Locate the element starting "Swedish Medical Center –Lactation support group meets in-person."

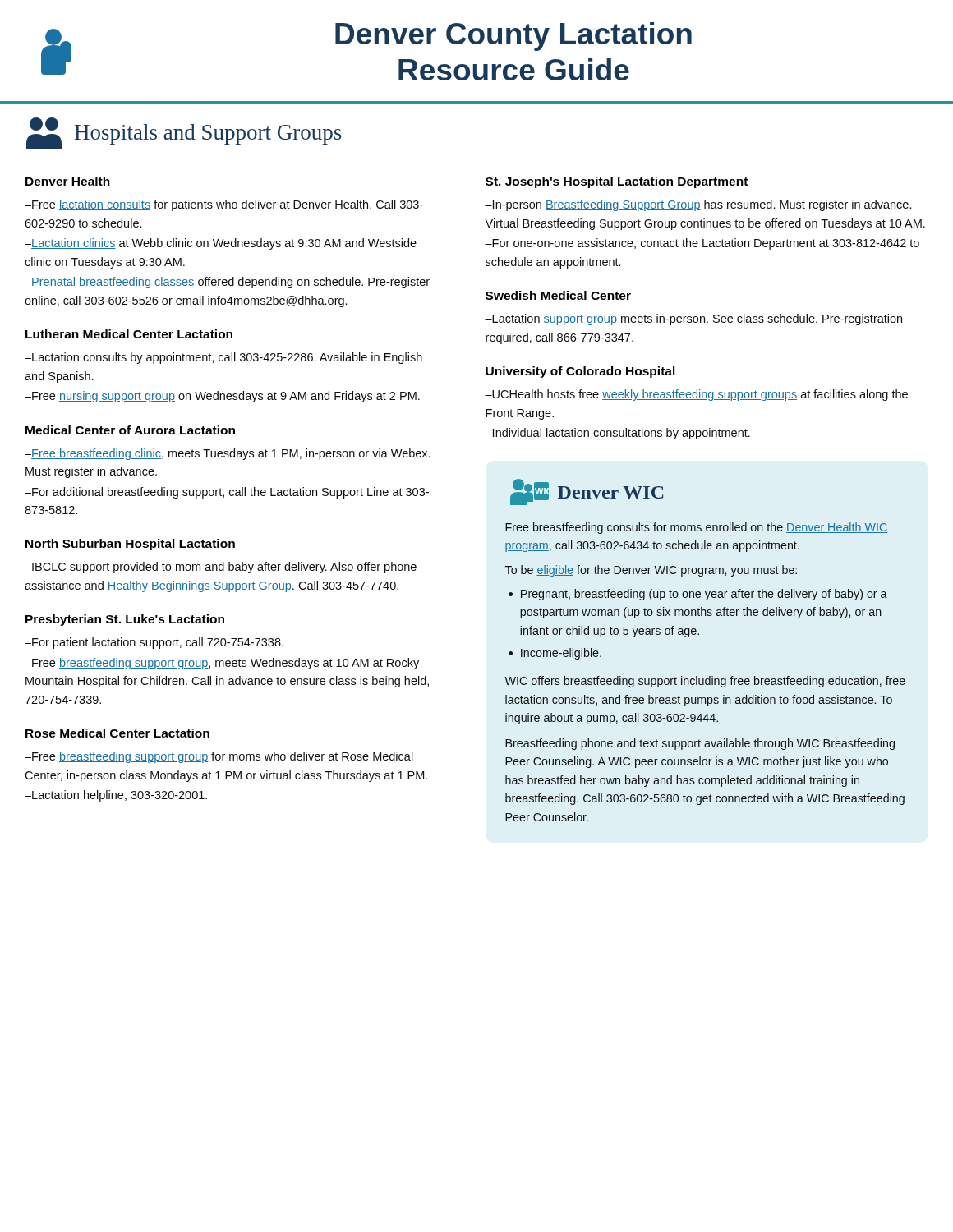(707, 316)
